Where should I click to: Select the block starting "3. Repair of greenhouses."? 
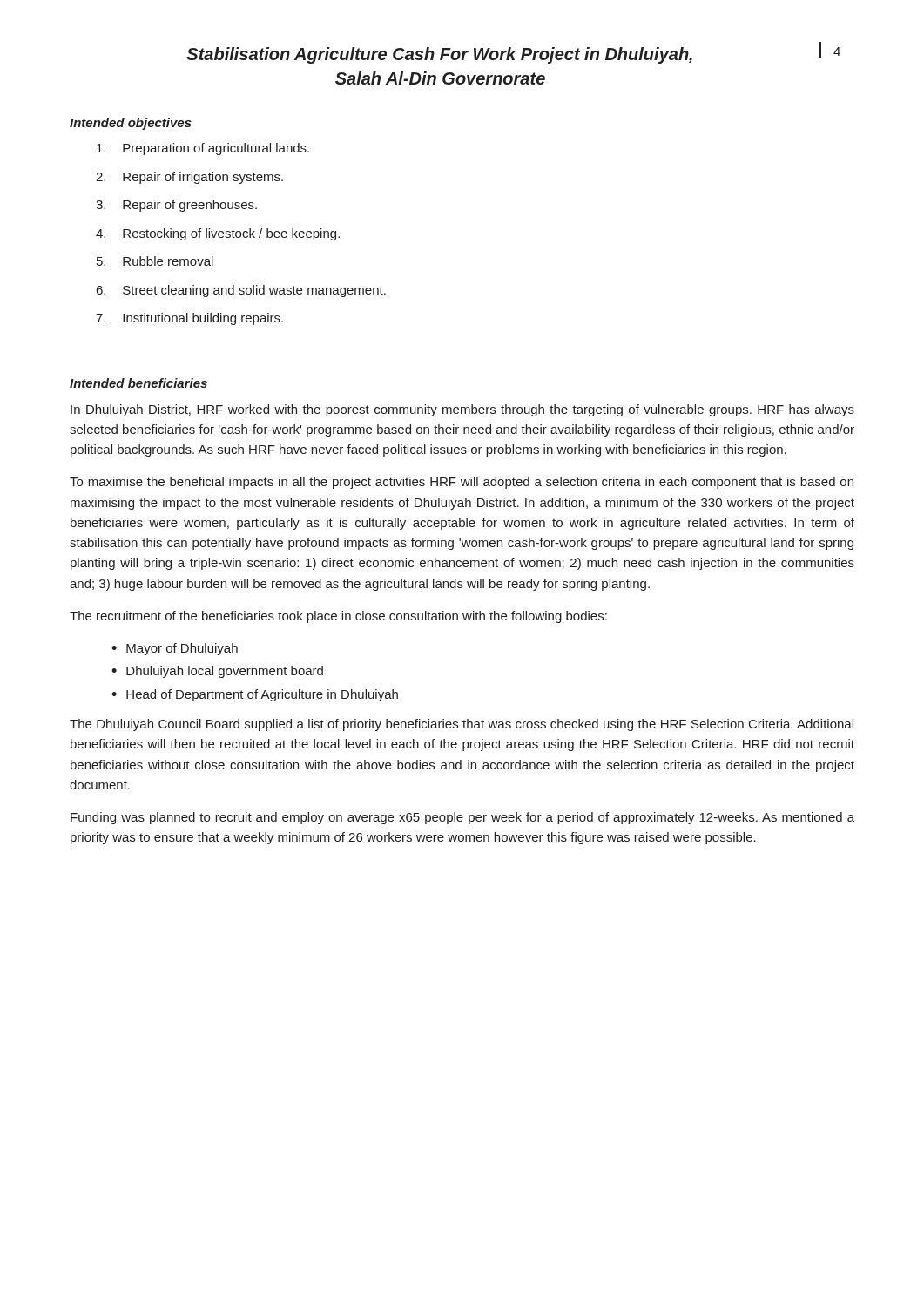tap(177, 205)
